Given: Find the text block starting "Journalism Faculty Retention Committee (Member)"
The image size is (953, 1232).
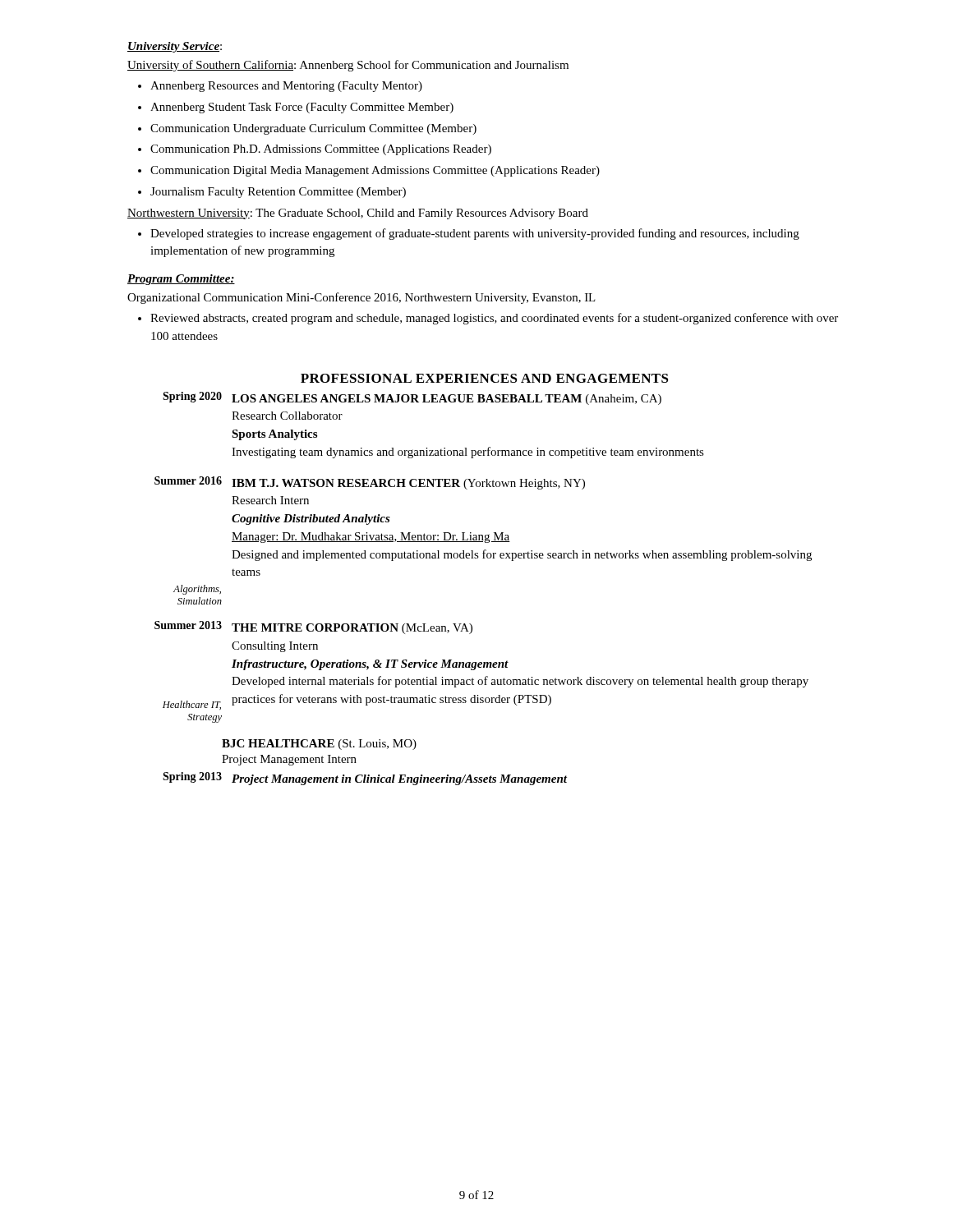Looking at the screenshot, I should coord(278,191).
